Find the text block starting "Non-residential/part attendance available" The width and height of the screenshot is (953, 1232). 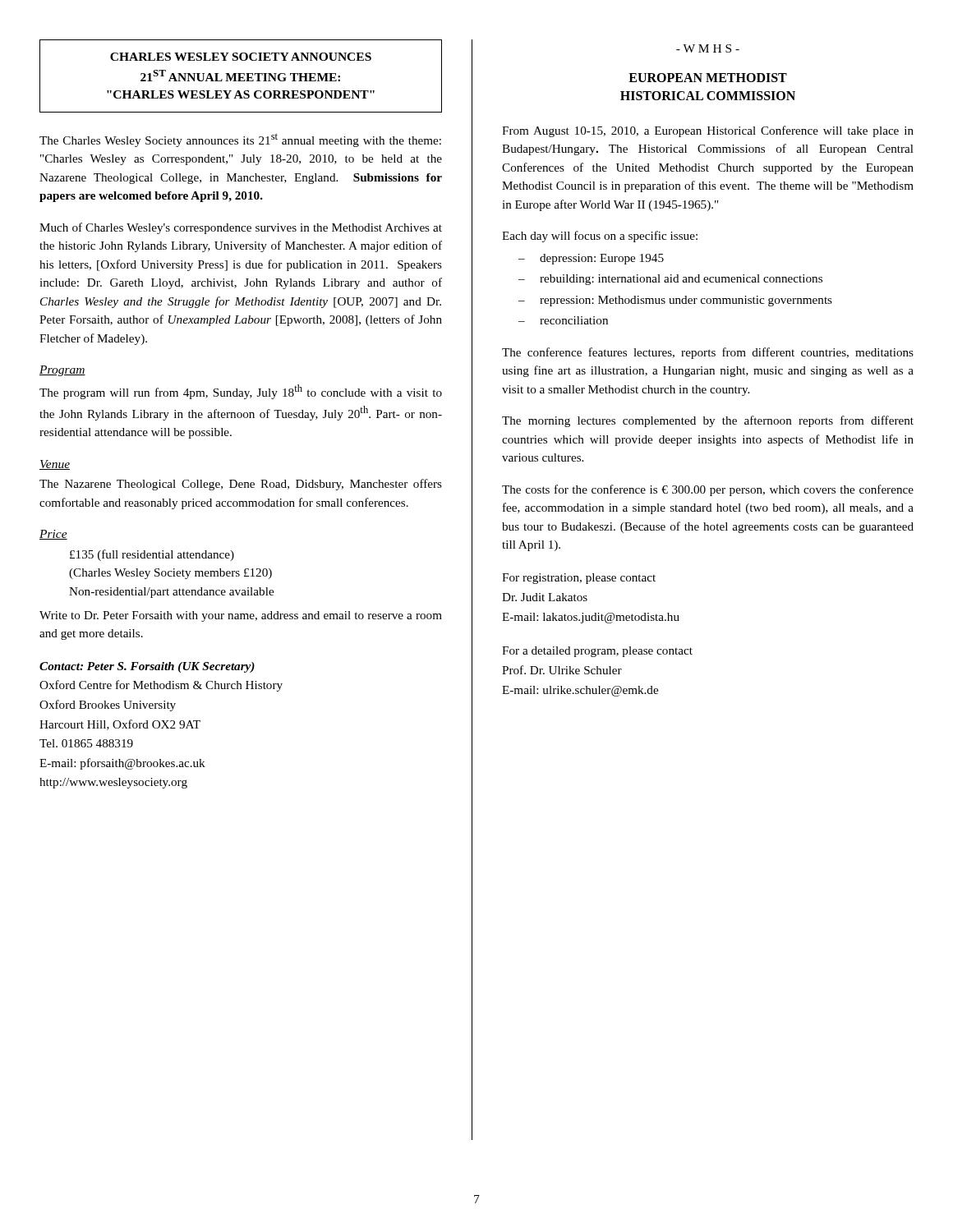pyautogui.click(x=172, y=591)
